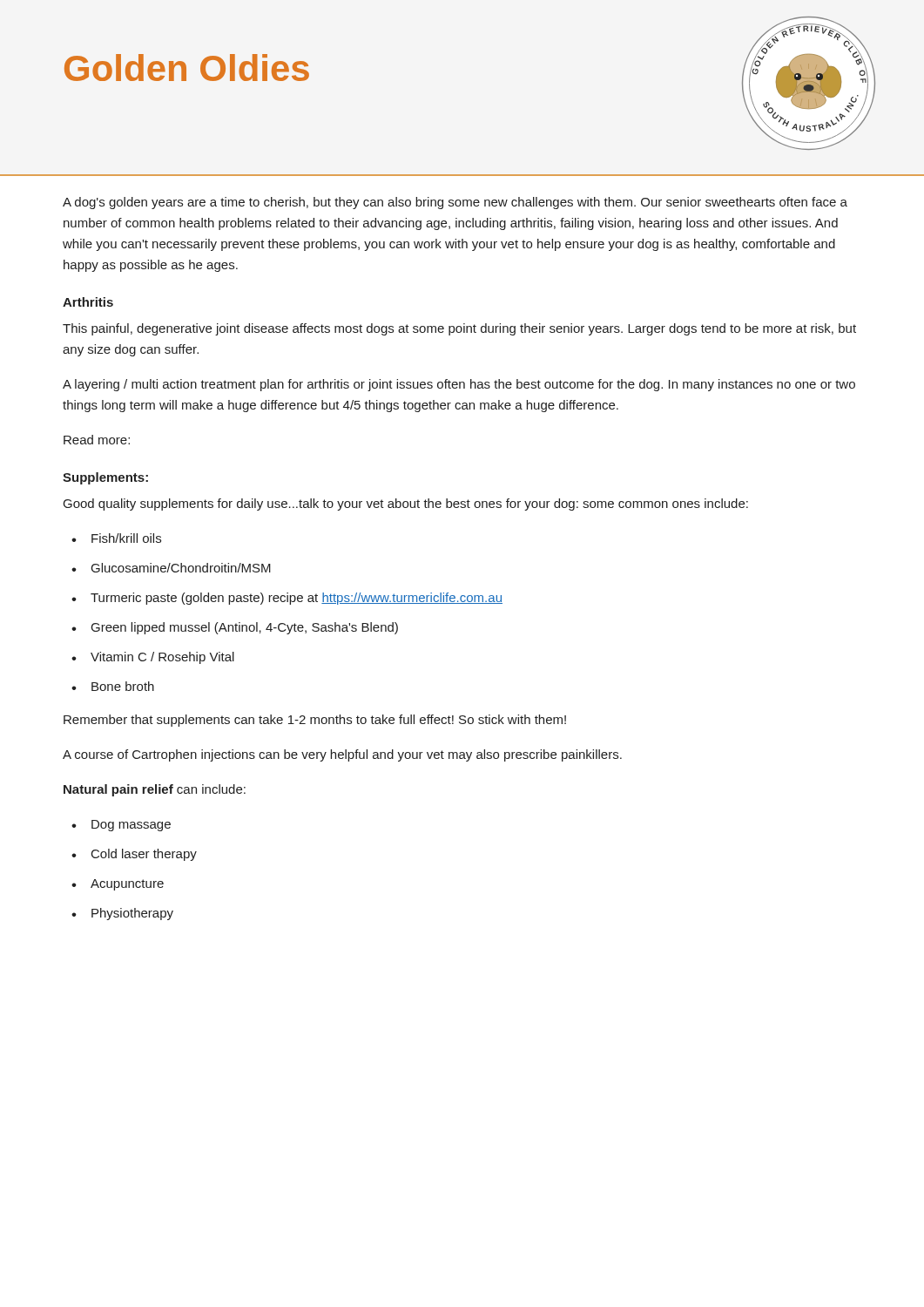Navigate to the text block starting "A course of Cartrophen injections can be"
The image size is (924, 1307).
click(462, 755)
